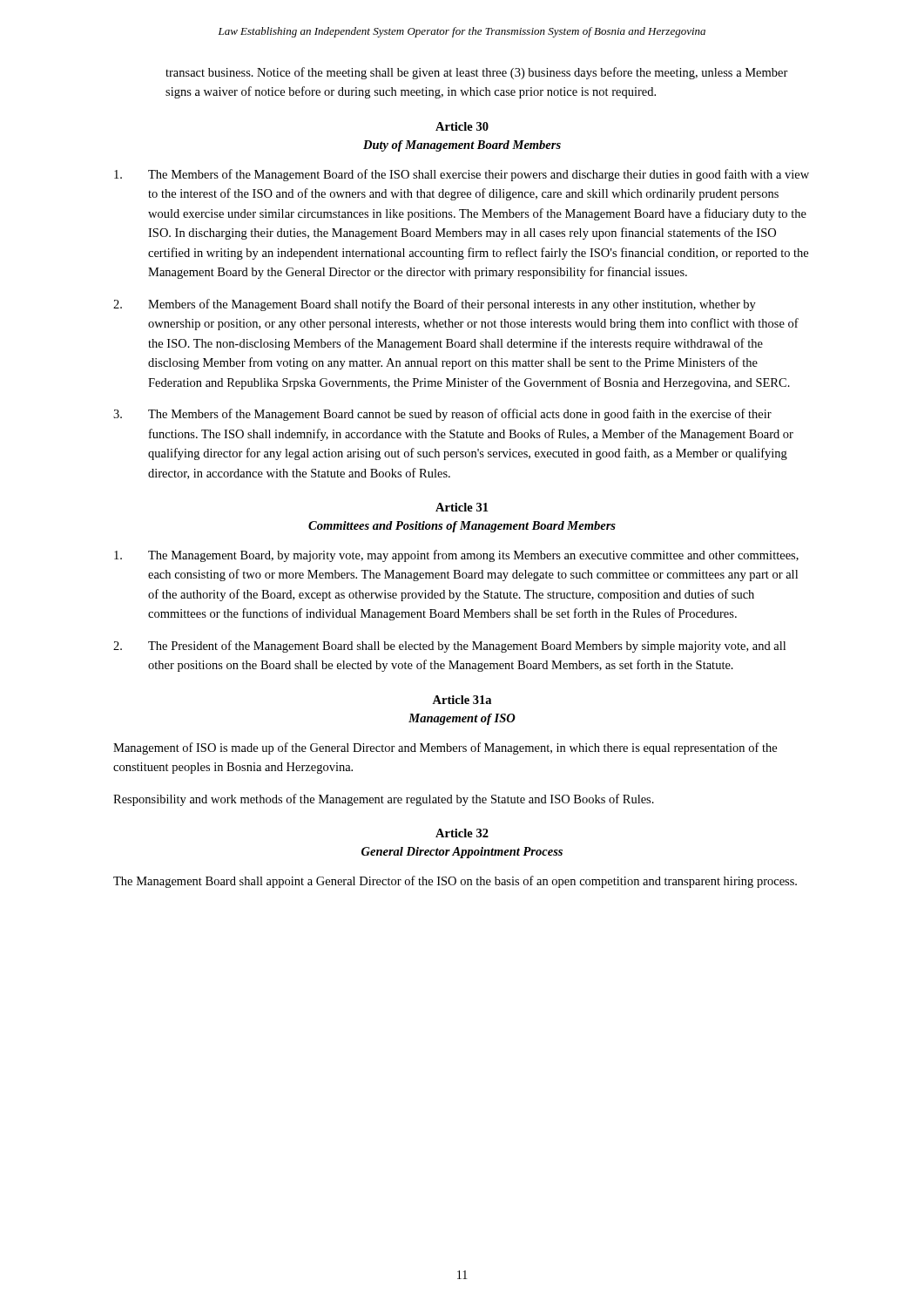Locate the text starting "The Management Board, by majority vote, may"

click(x=462, y=585)
